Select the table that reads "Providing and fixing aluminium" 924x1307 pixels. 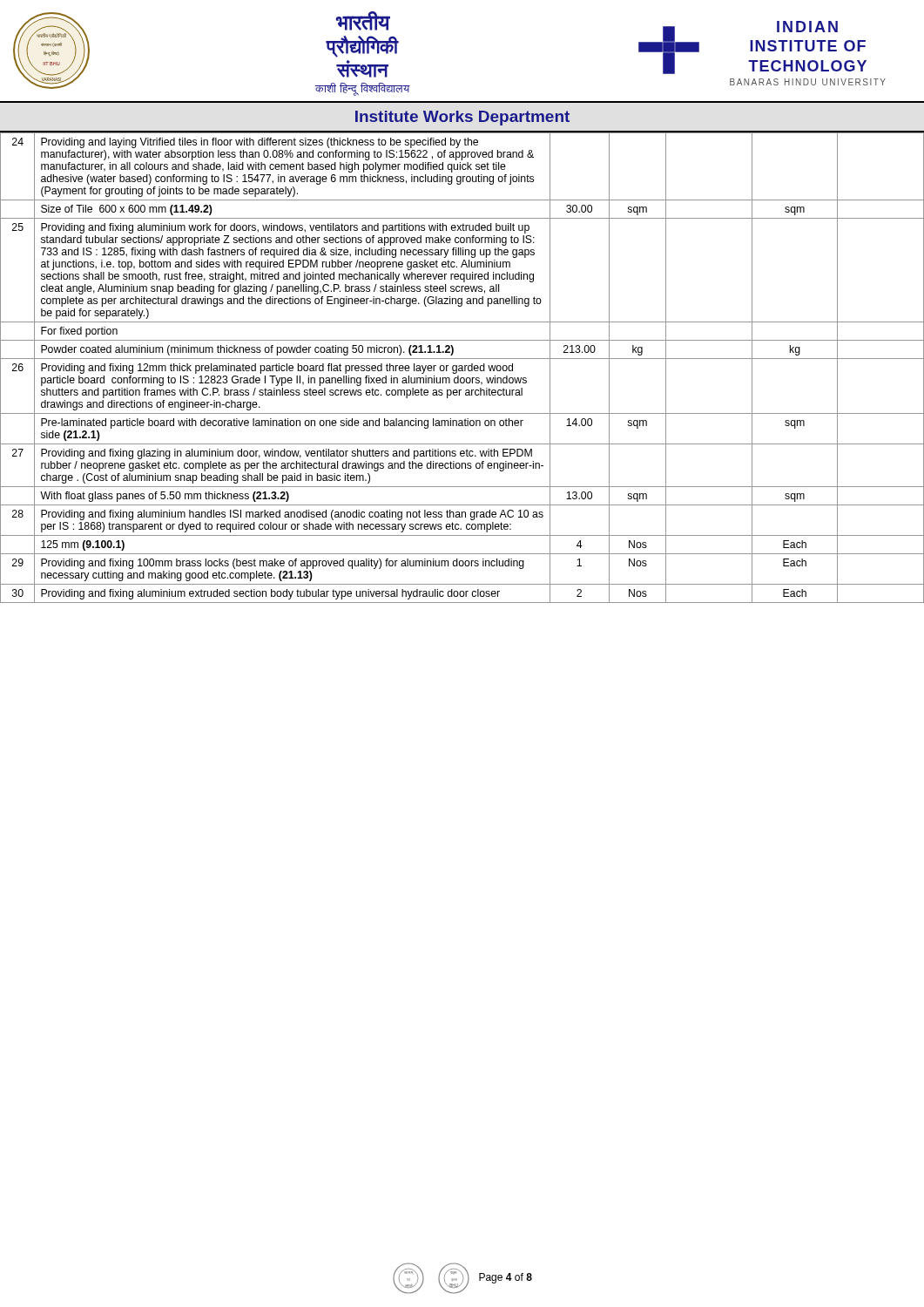coord(462,368)
